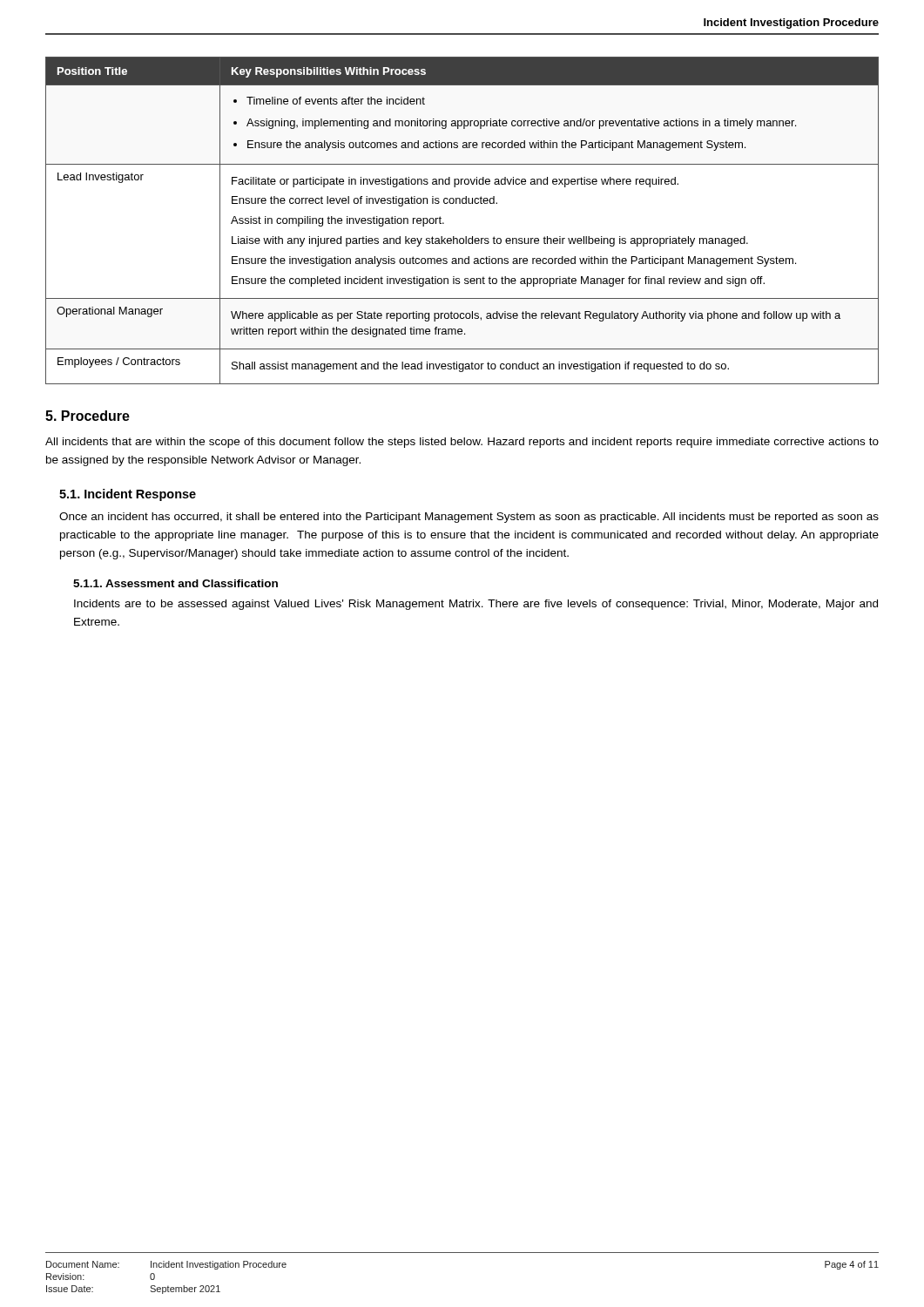Locate the section header that says "5. Procedure"
The width and height of the screenshot is (924, 1307).
[x=88, y=416]
